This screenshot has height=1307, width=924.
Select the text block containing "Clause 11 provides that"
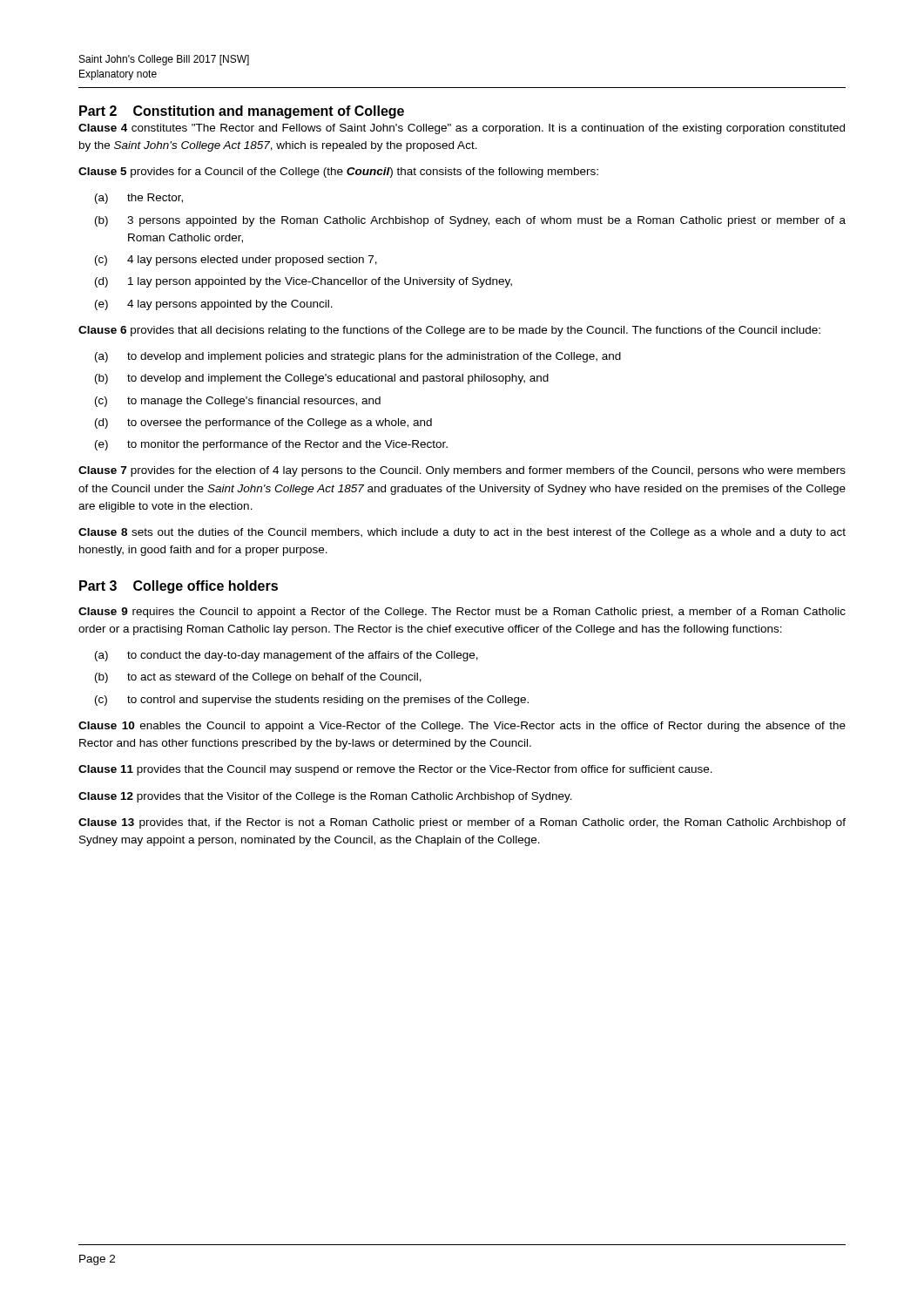click(x=396, y=769)
